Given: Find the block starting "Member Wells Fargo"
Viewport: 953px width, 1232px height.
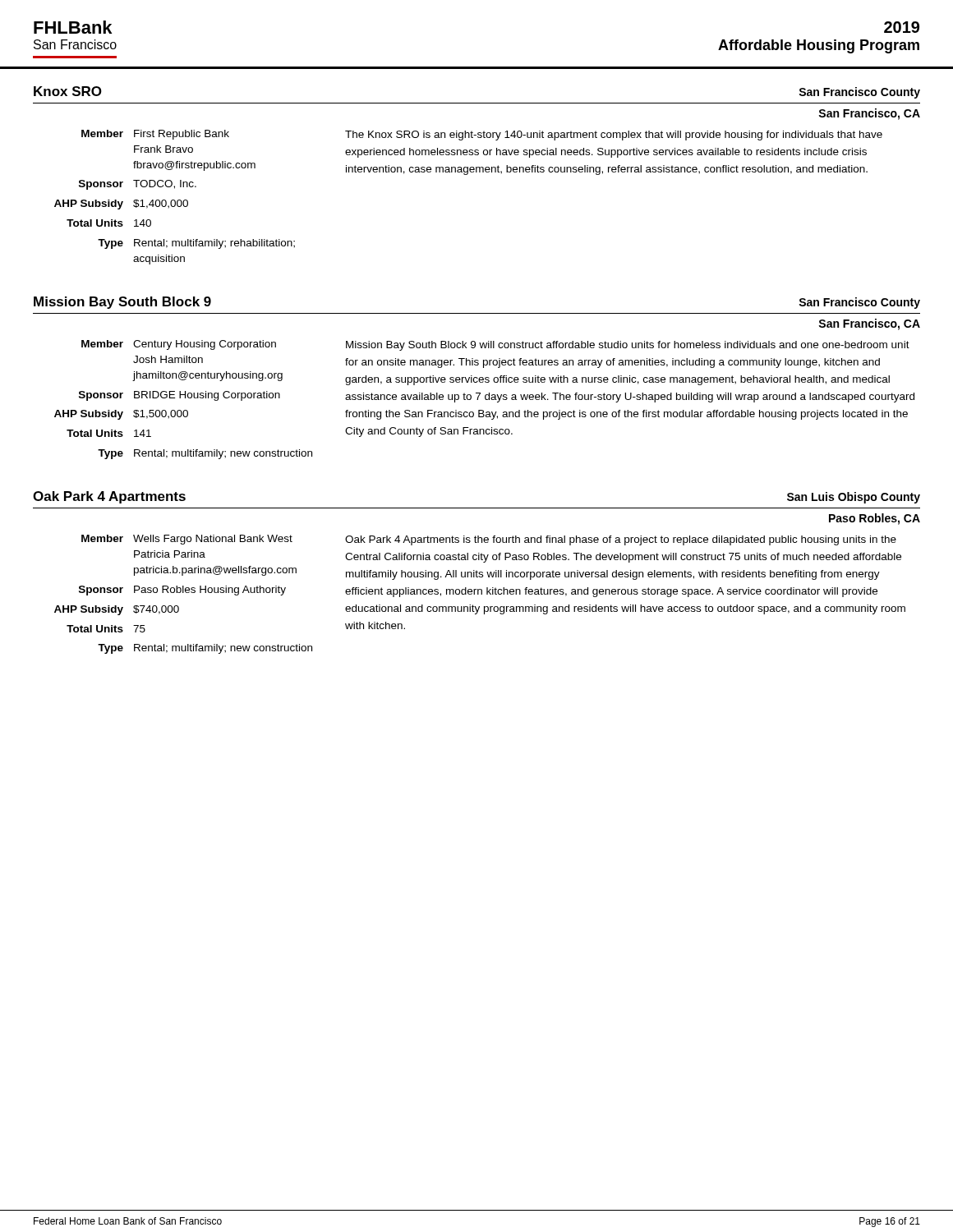Looking at the screenshot, I should tap(181, 594).
